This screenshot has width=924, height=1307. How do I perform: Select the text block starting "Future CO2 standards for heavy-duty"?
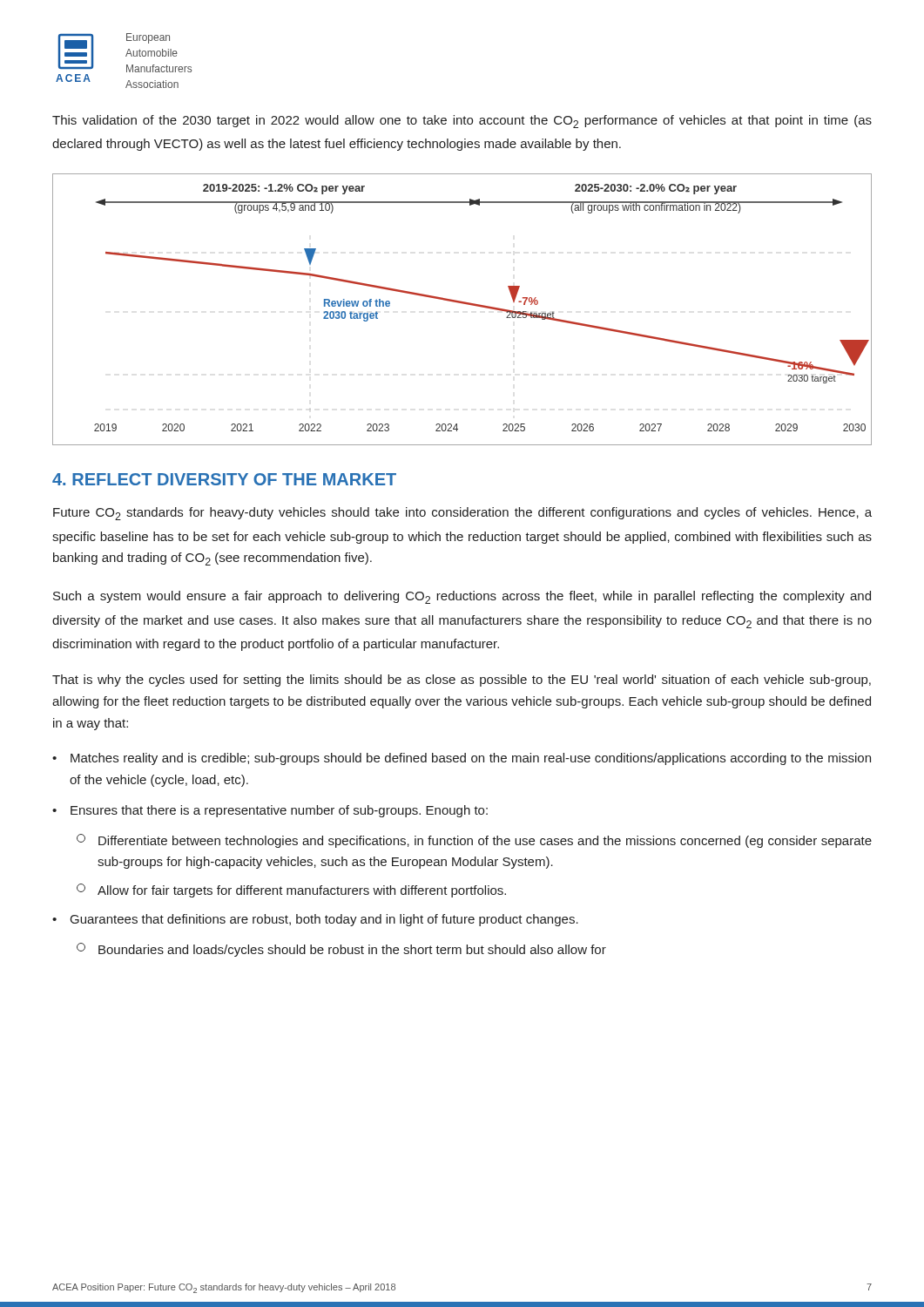click(x=462, y=536)
